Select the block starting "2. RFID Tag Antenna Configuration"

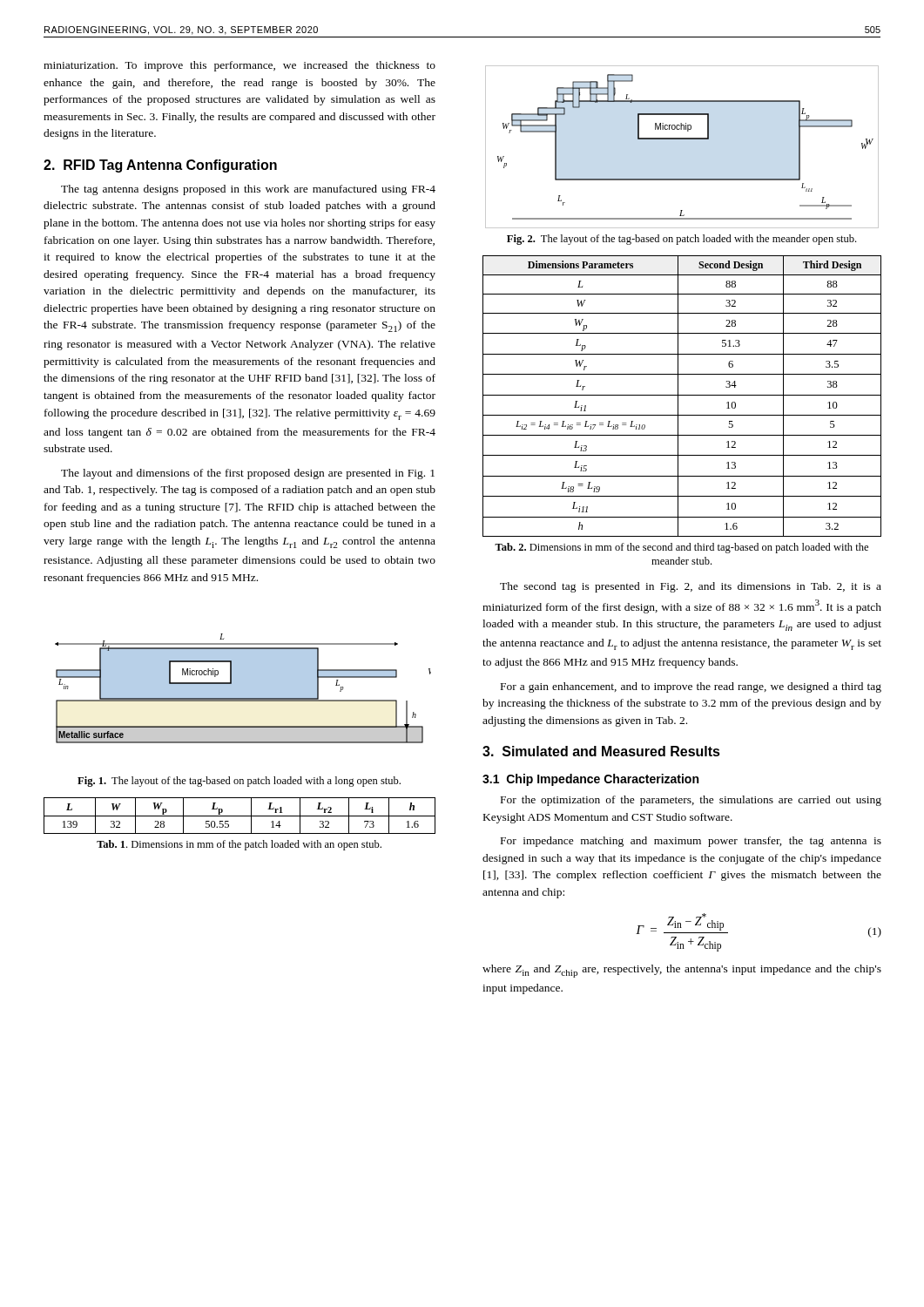pyautogui.click(x=240, y=165)
